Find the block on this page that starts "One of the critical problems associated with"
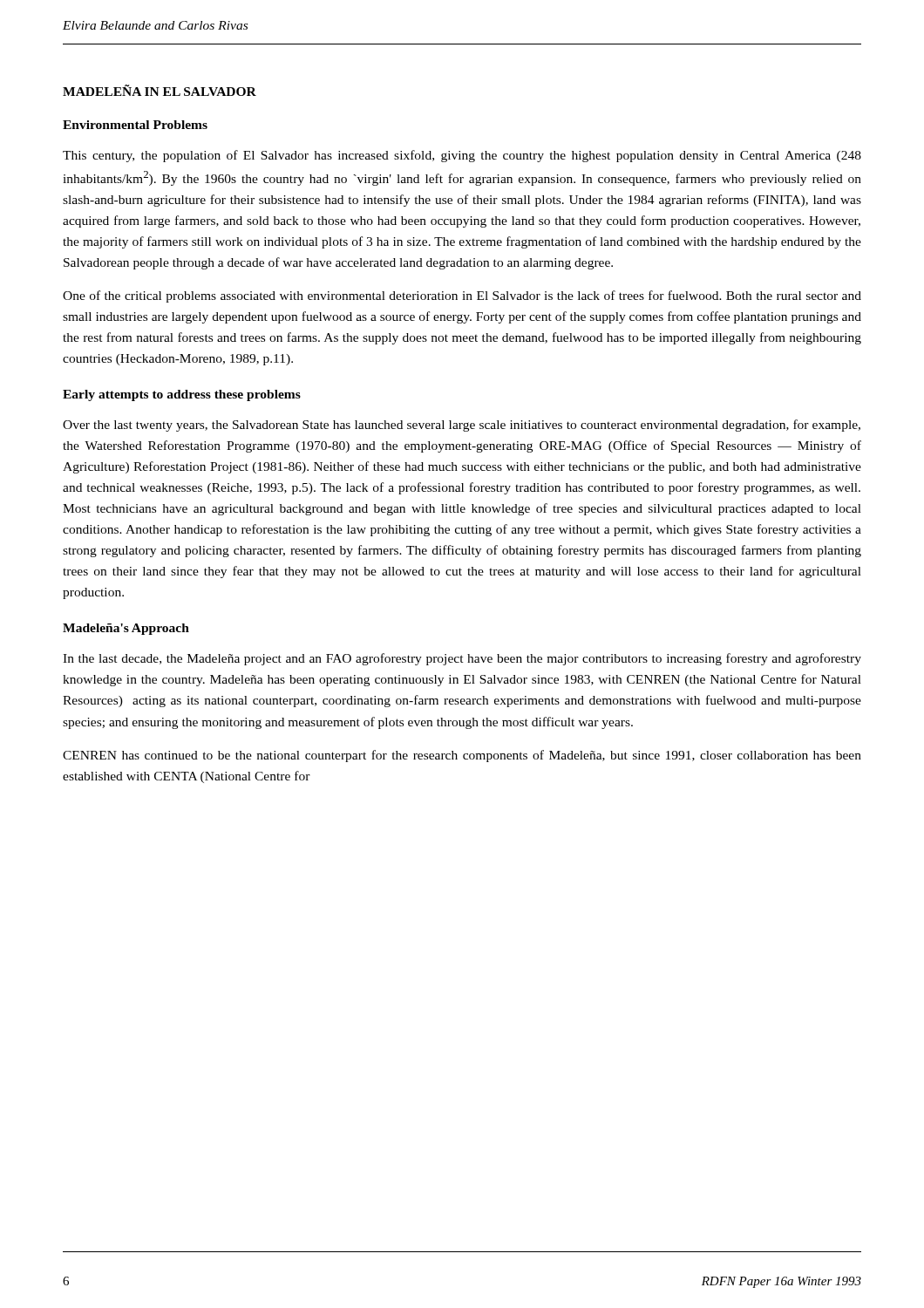This screenshot has height=1308, width=924. coord(462,327)
